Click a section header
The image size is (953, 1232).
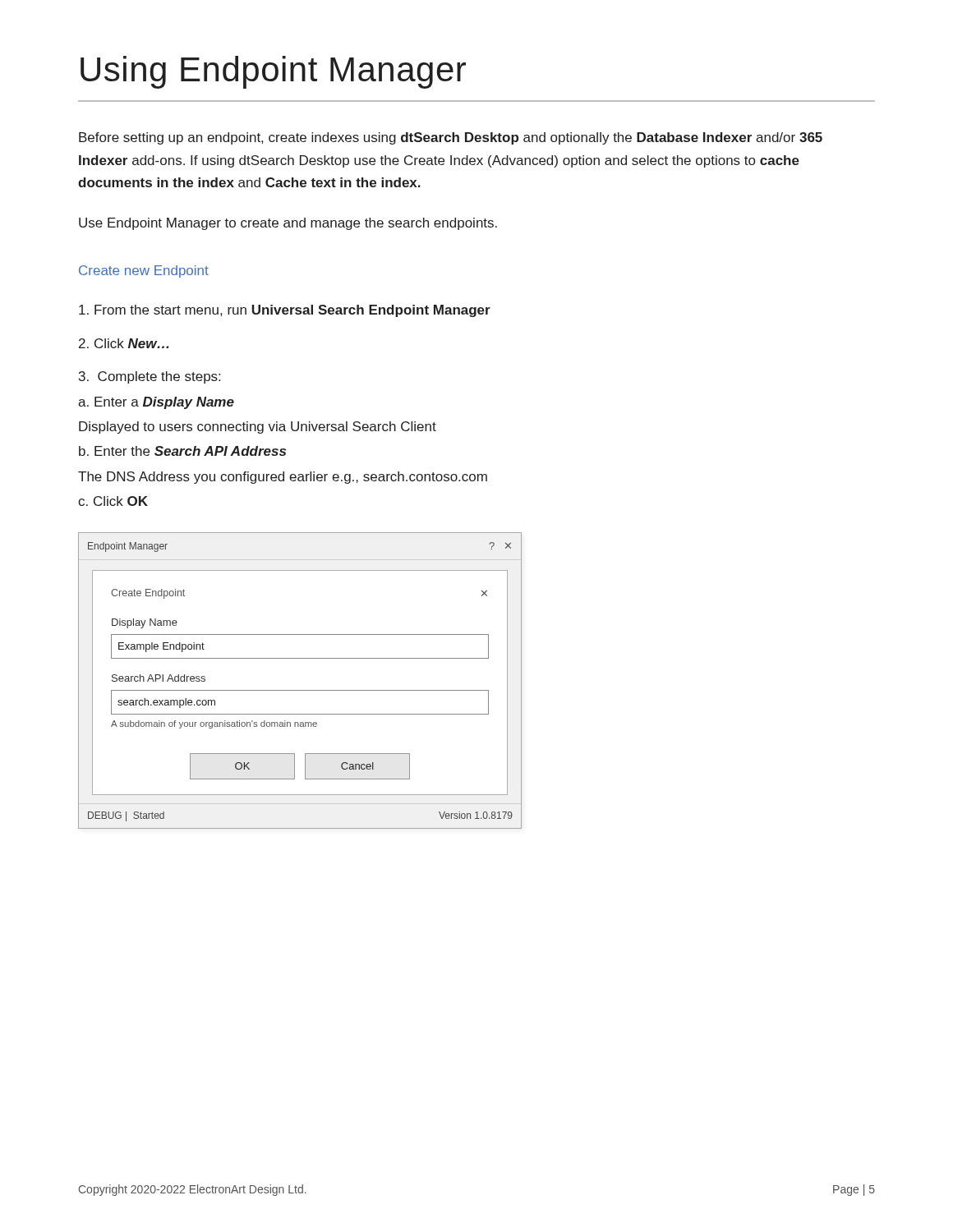pyautogui.click(x=143, y=271)
